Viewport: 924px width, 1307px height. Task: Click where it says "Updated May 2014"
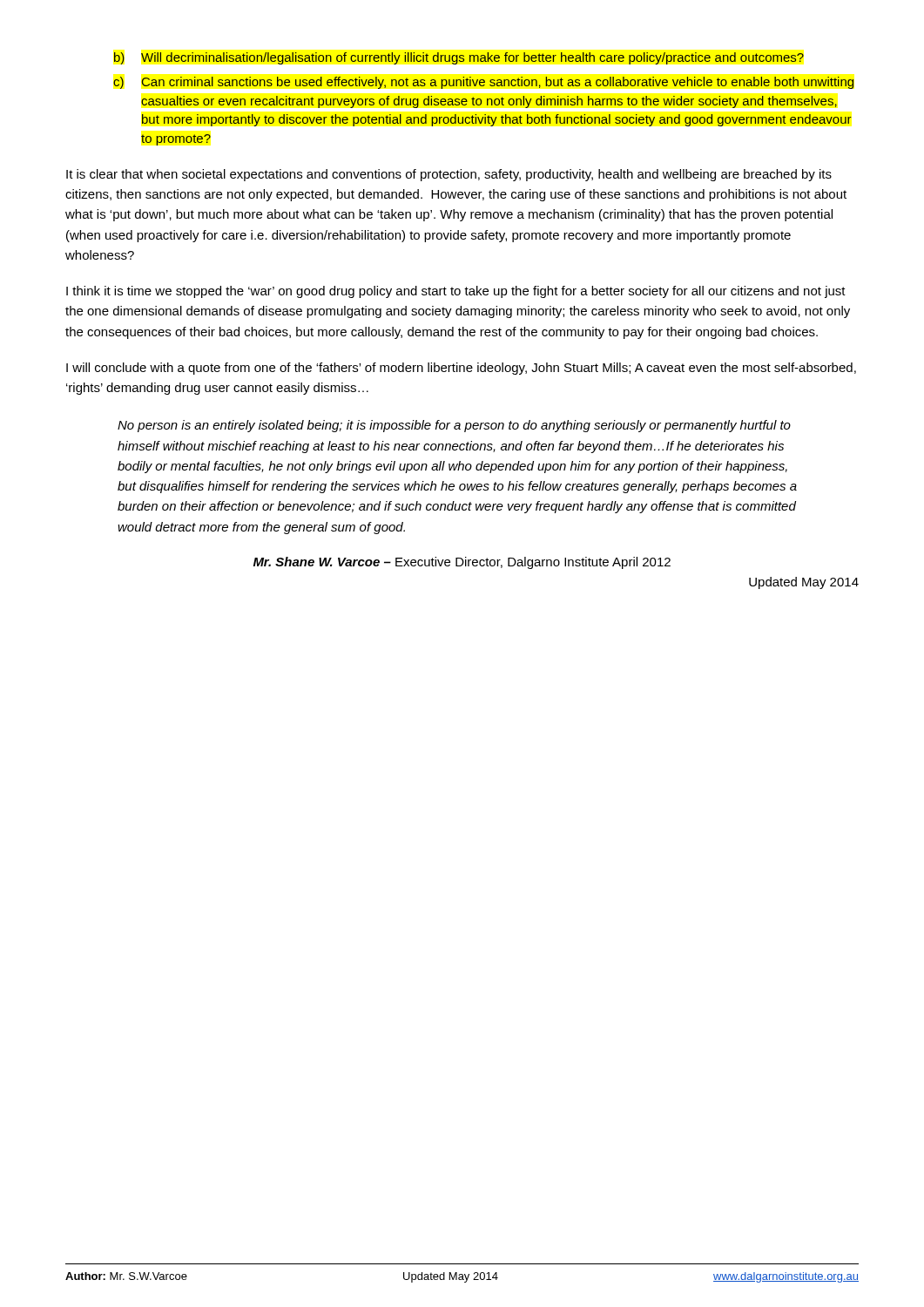[x=803, y=581]
